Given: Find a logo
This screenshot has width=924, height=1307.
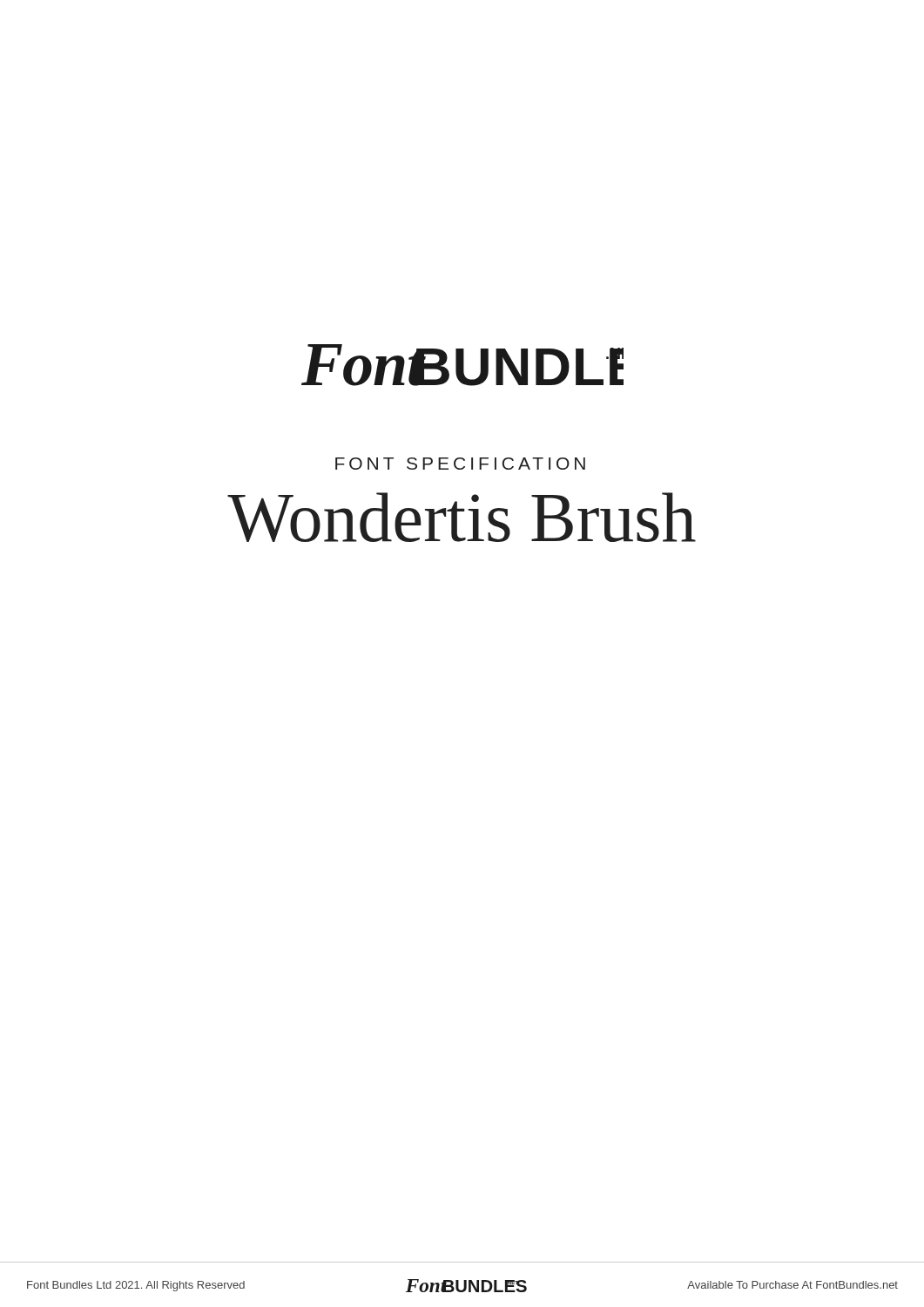Looking at the screenshot, I should point(462,363).
